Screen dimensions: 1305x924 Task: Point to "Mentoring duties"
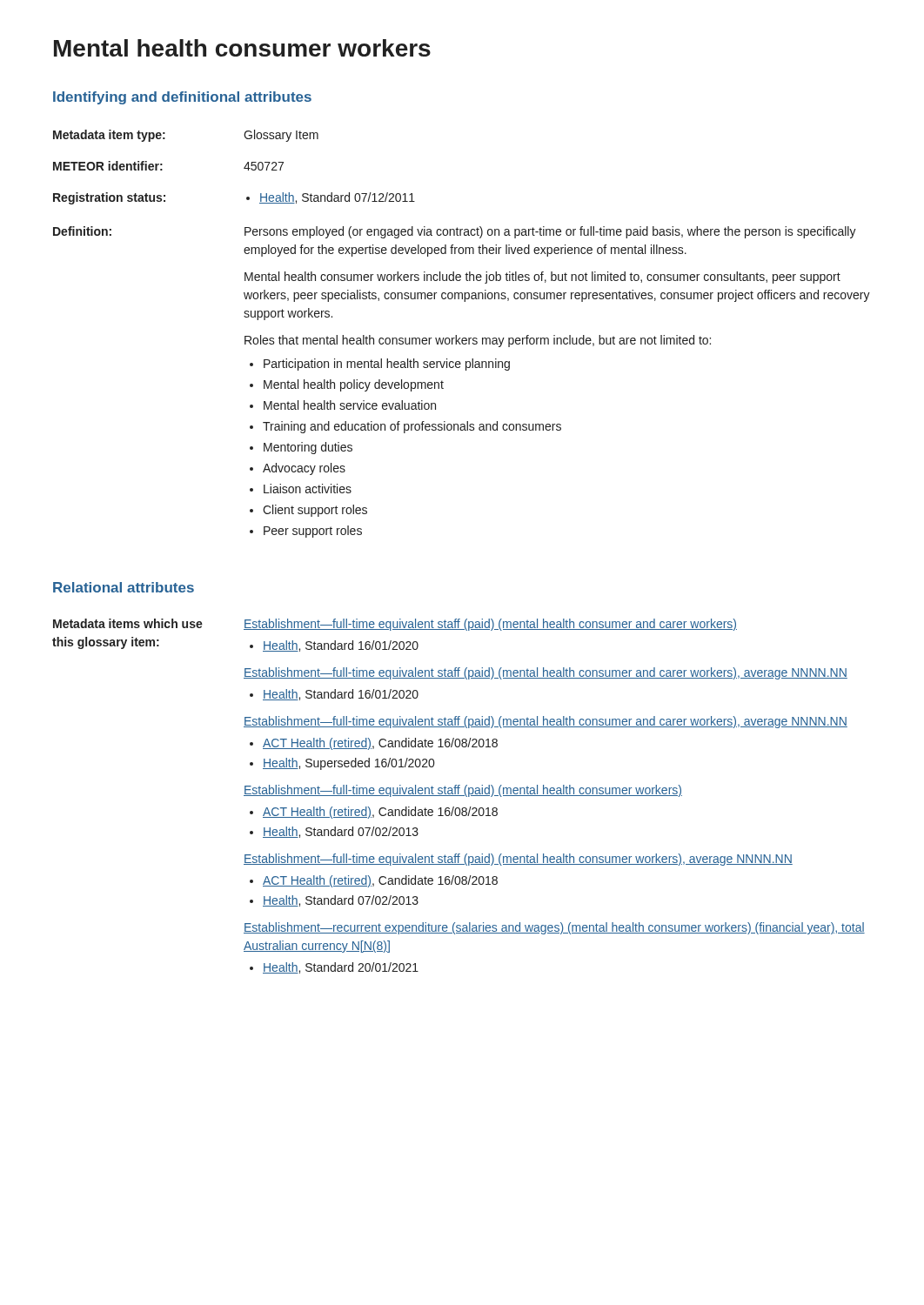(x=308, y=448)
